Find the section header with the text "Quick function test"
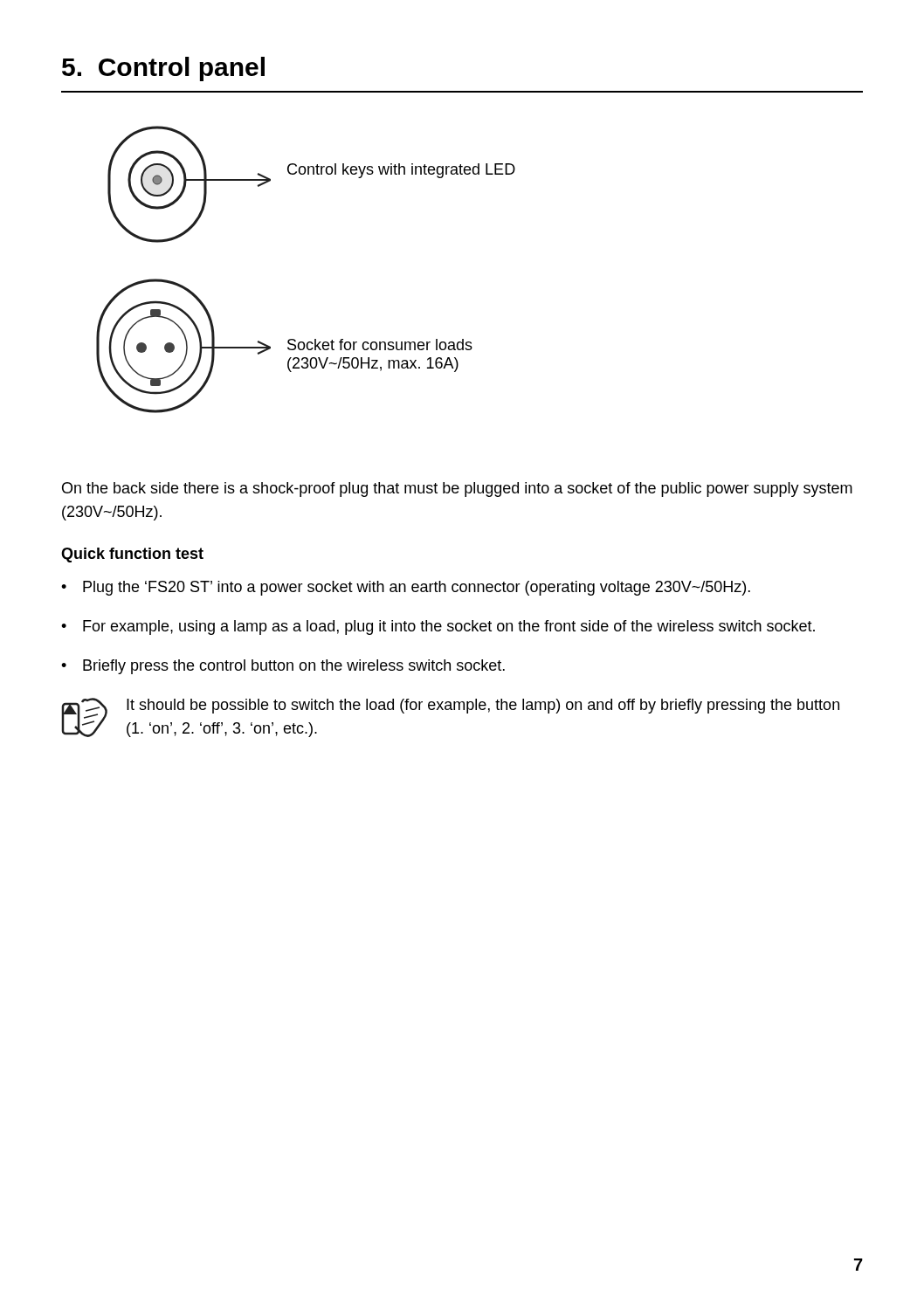 132,554
